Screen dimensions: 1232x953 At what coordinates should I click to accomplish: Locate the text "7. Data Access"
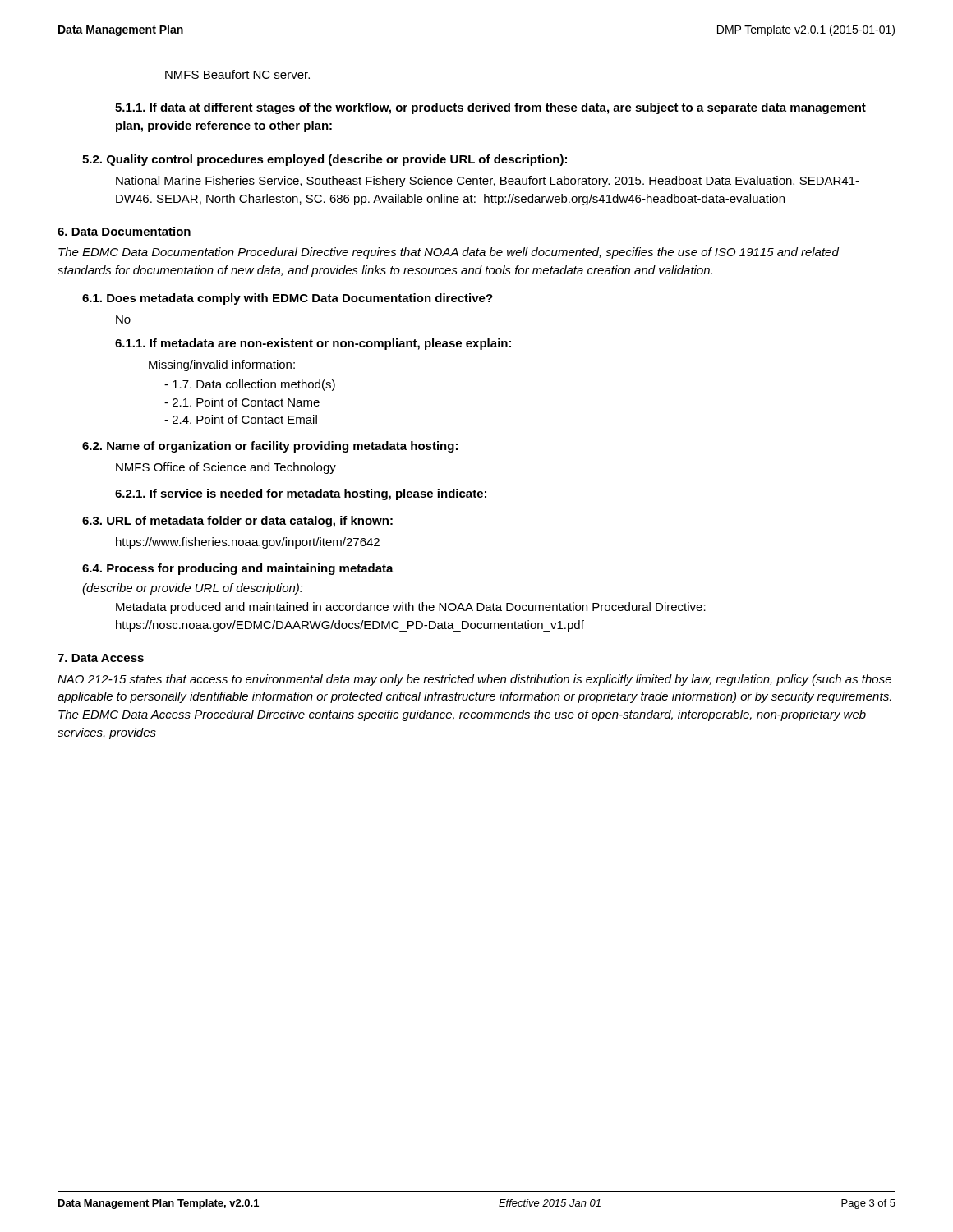point(101,658)
